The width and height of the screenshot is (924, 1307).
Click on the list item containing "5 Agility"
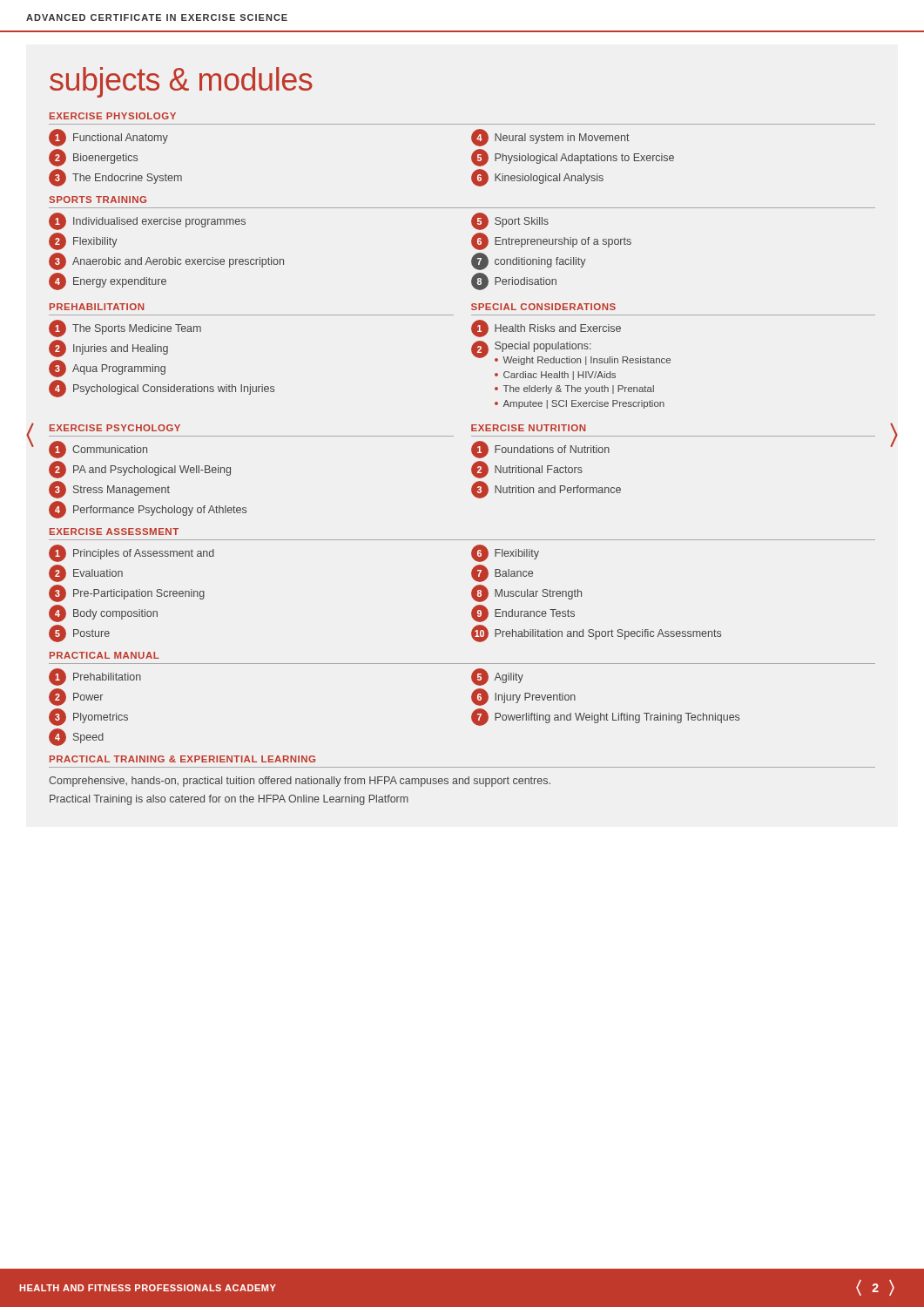[x=497, y=677]
